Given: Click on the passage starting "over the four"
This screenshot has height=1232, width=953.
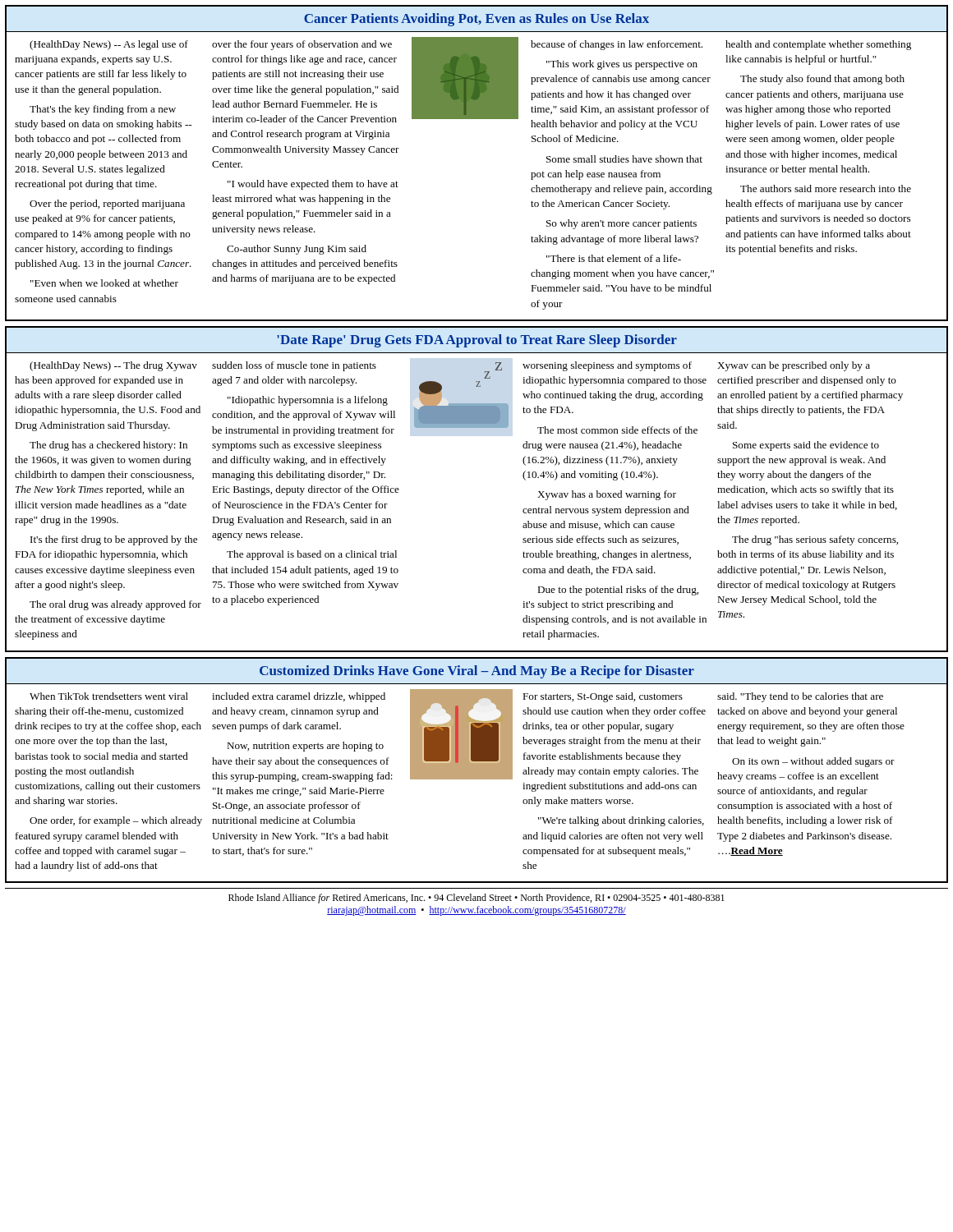Looking at the screenshot, I should pos(306,162).
